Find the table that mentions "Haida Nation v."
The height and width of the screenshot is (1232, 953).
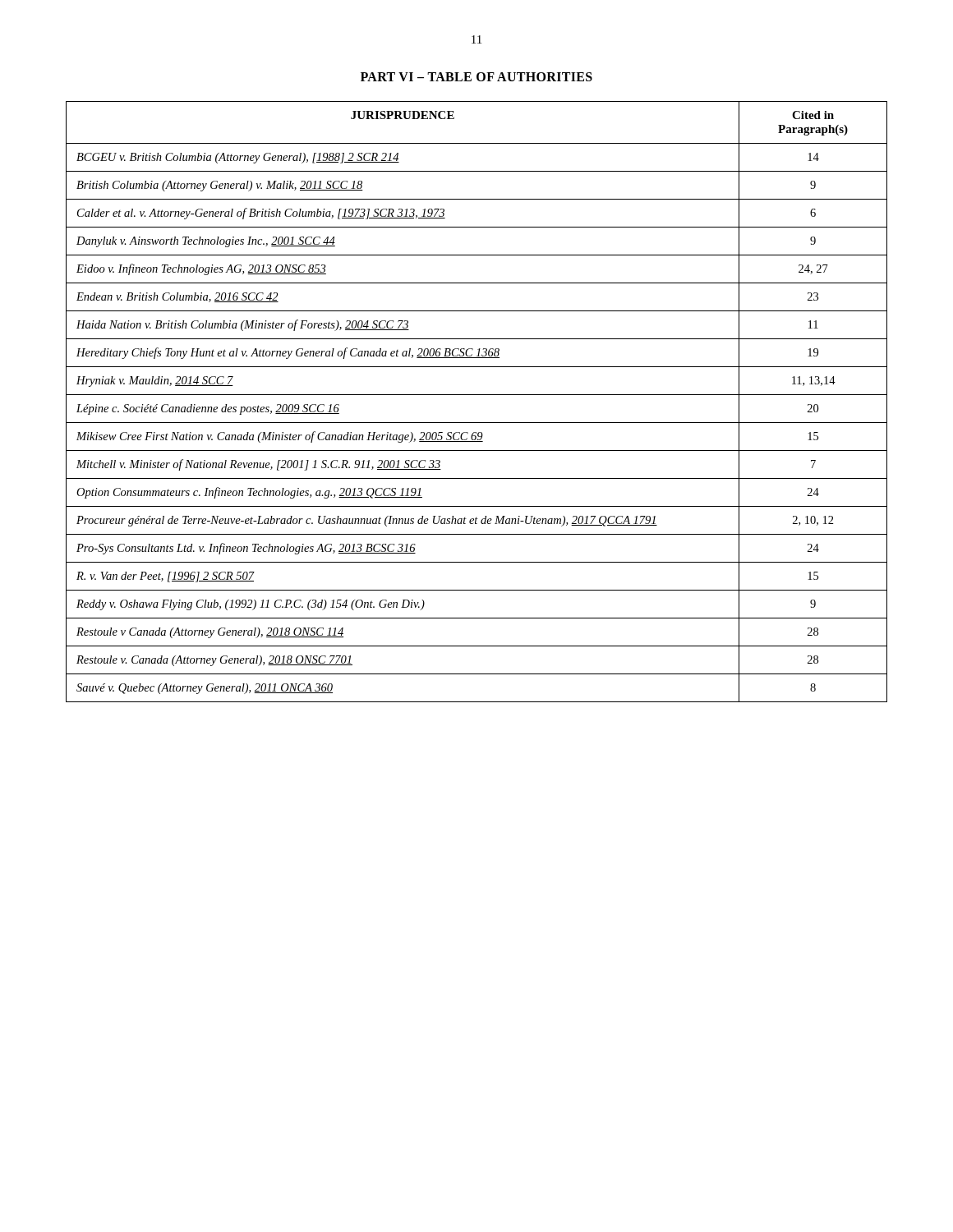click(x=476, y=402)
